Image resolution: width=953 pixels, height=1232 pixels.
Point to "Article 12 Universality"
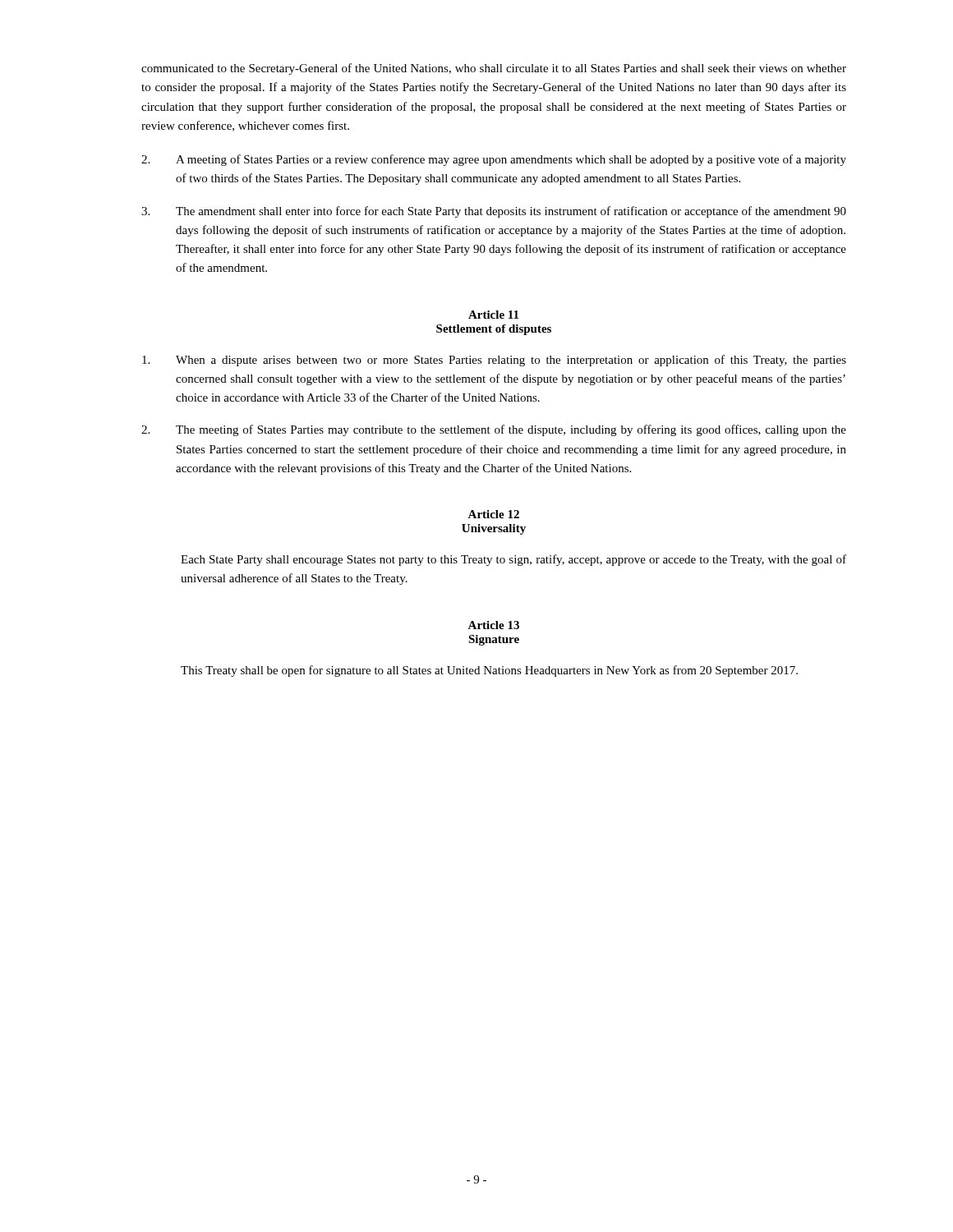tap(494, 522)
